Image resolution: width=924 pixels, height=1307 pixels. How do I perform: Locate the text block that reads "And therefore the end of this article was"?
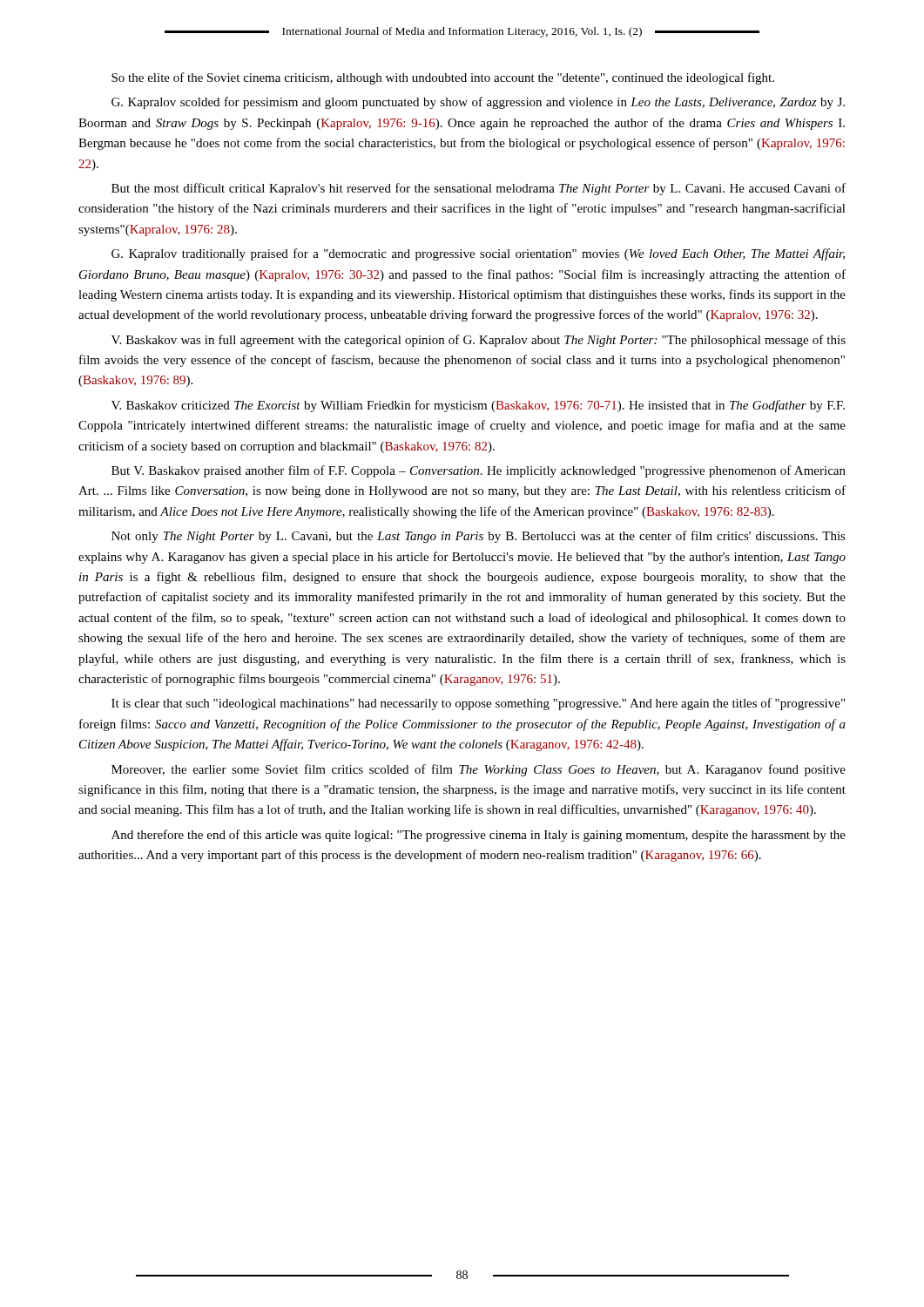(x=462, y=845)
